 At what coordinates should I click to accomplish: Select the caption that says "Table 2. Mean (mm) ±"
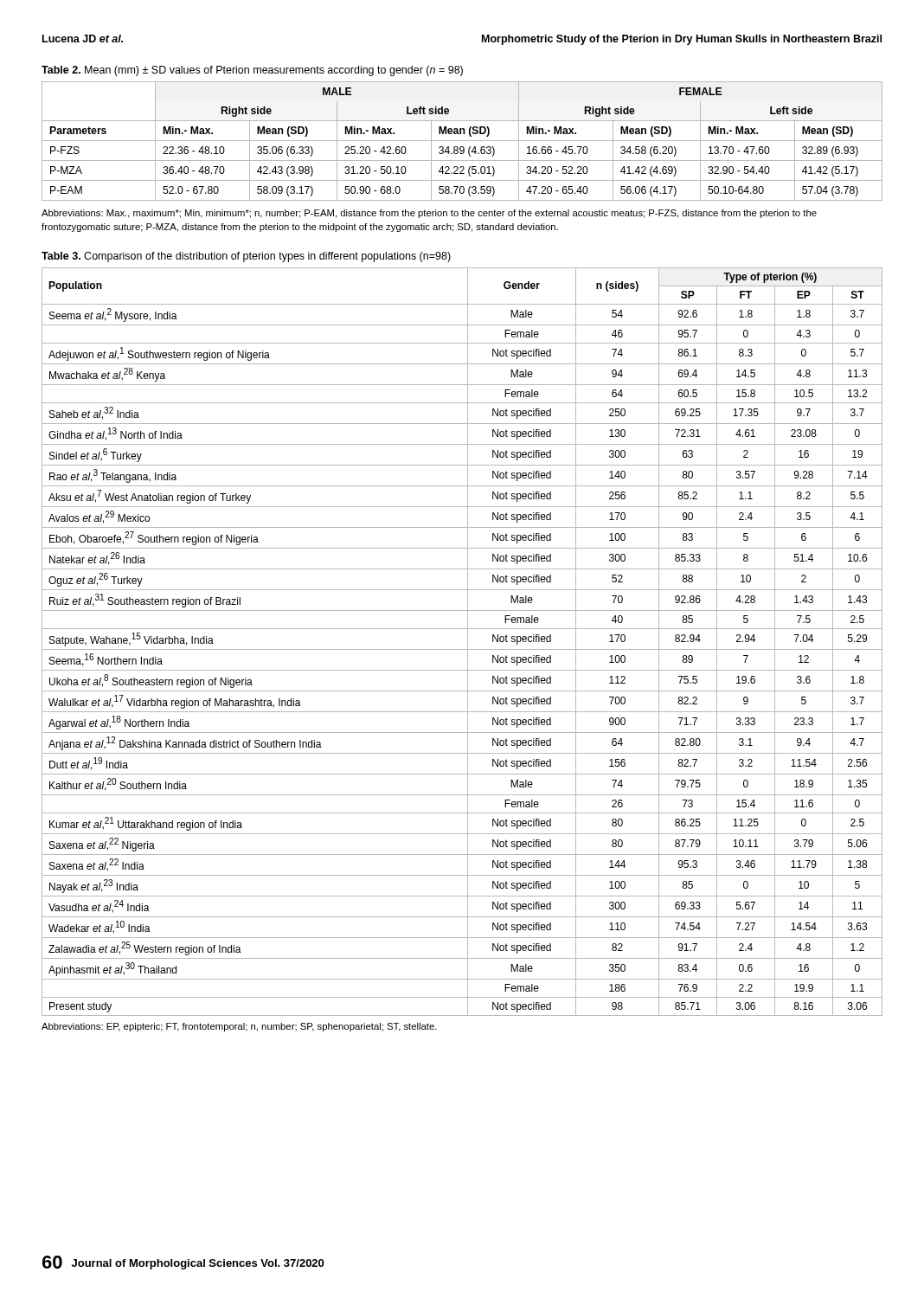point(253,70)
